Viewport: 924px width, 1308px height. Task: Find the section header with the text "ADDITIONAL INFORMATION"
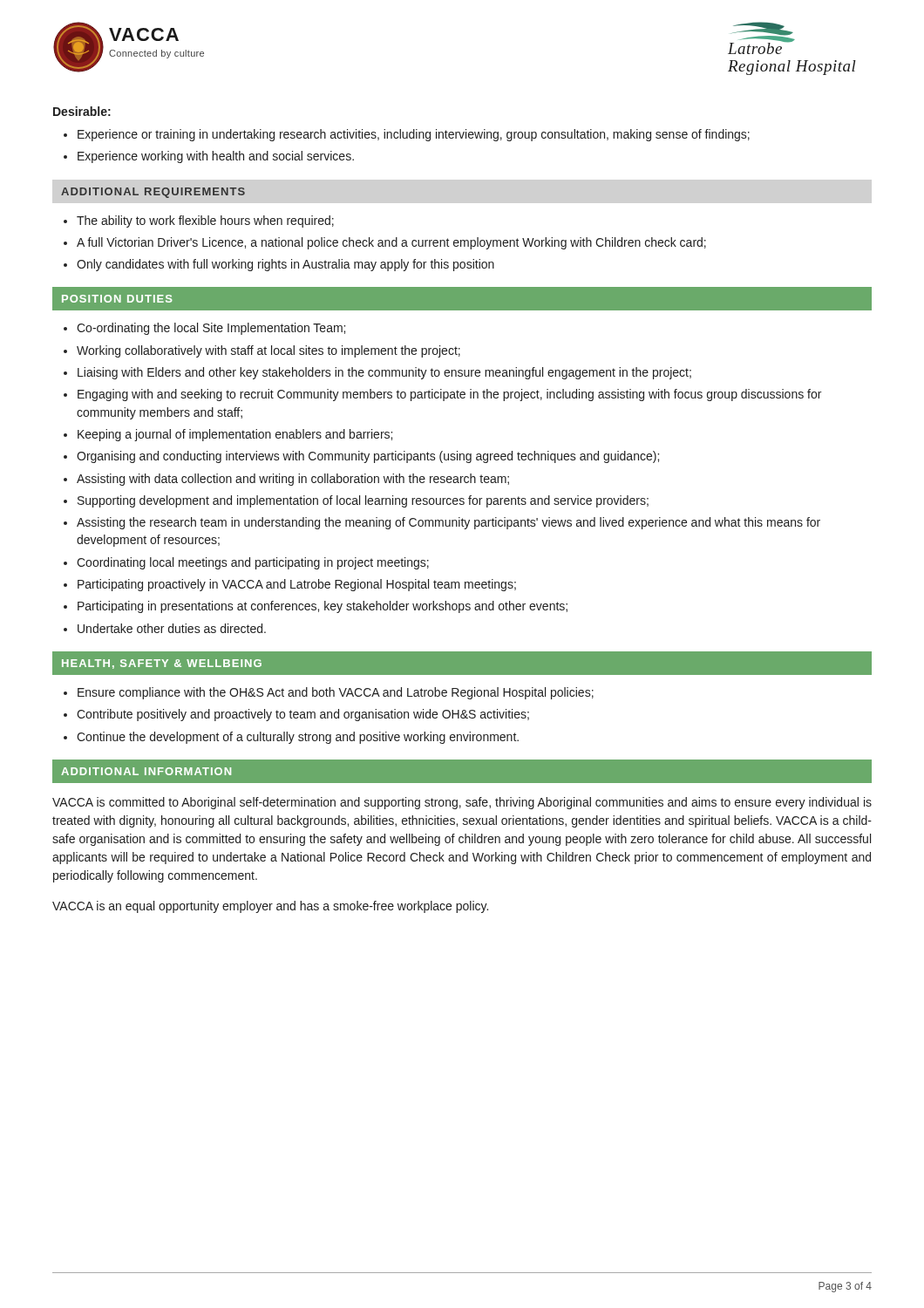(x=147, y=771)
